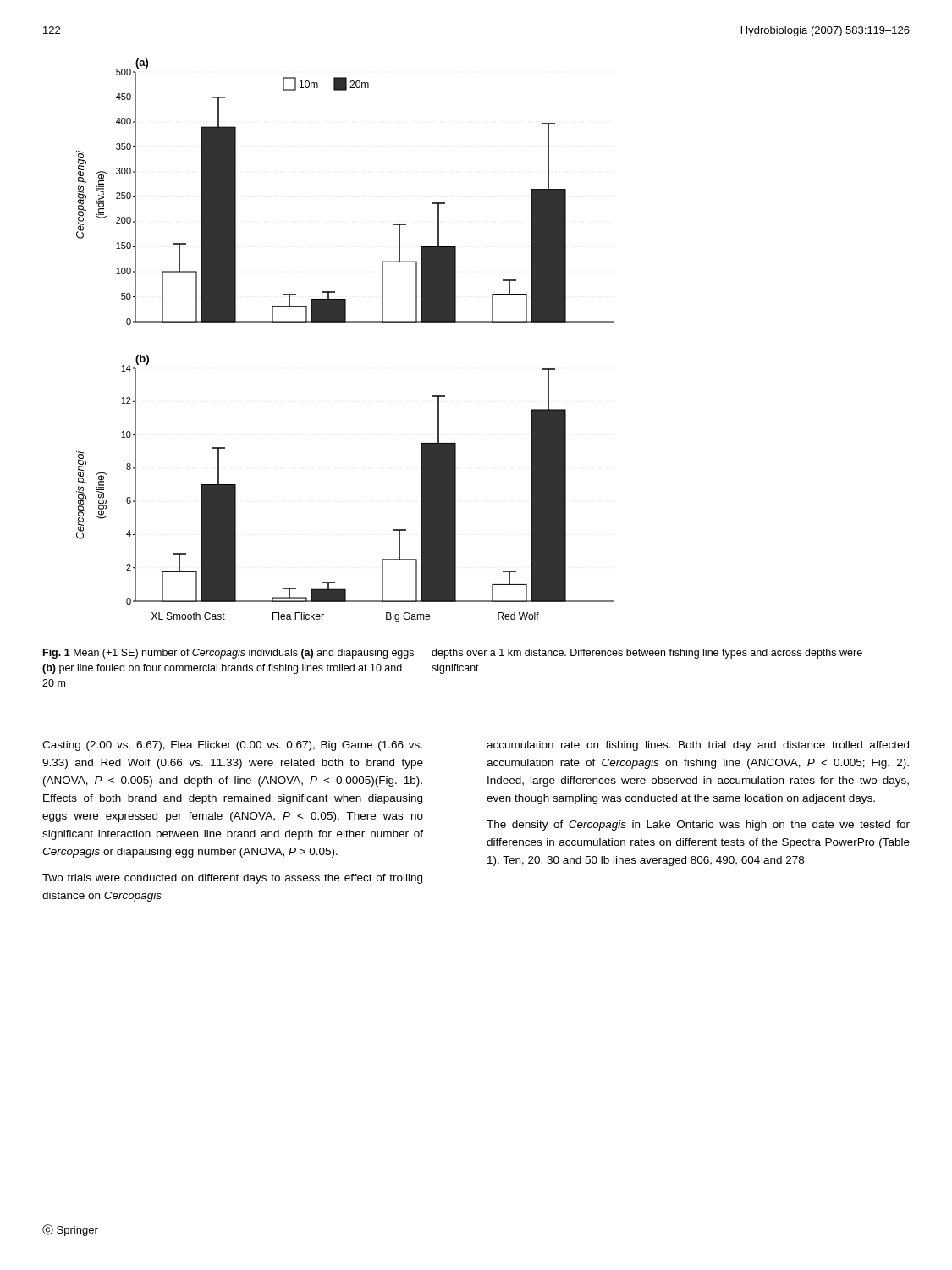This screenshot has width=952, height=1270.
Task: Click on the text block that says "accumulation rate on fishing lines."
Action: pyautogui.click(x=698, y=803)
